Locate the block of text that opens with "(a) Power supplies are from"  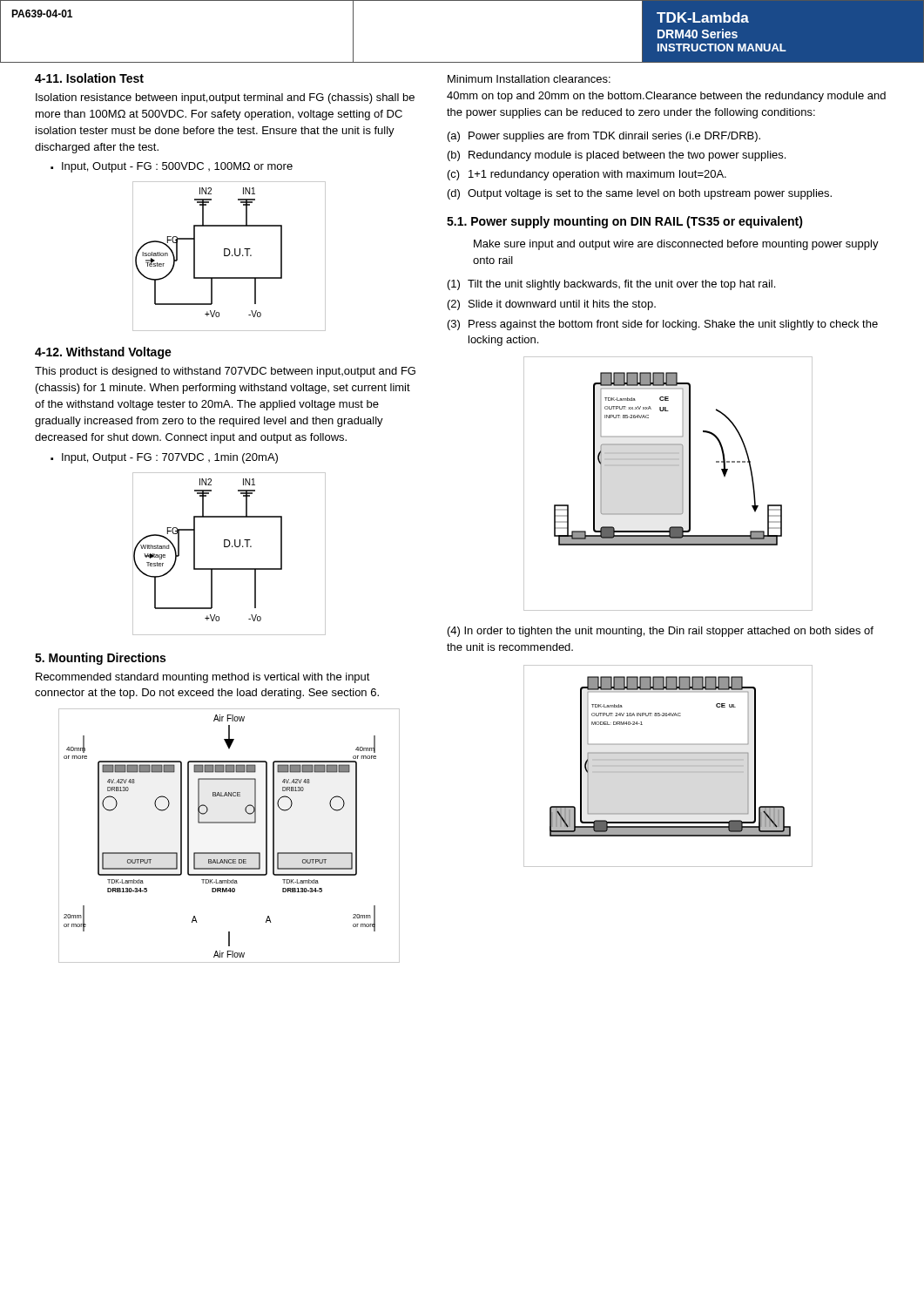tap(604, 136)
